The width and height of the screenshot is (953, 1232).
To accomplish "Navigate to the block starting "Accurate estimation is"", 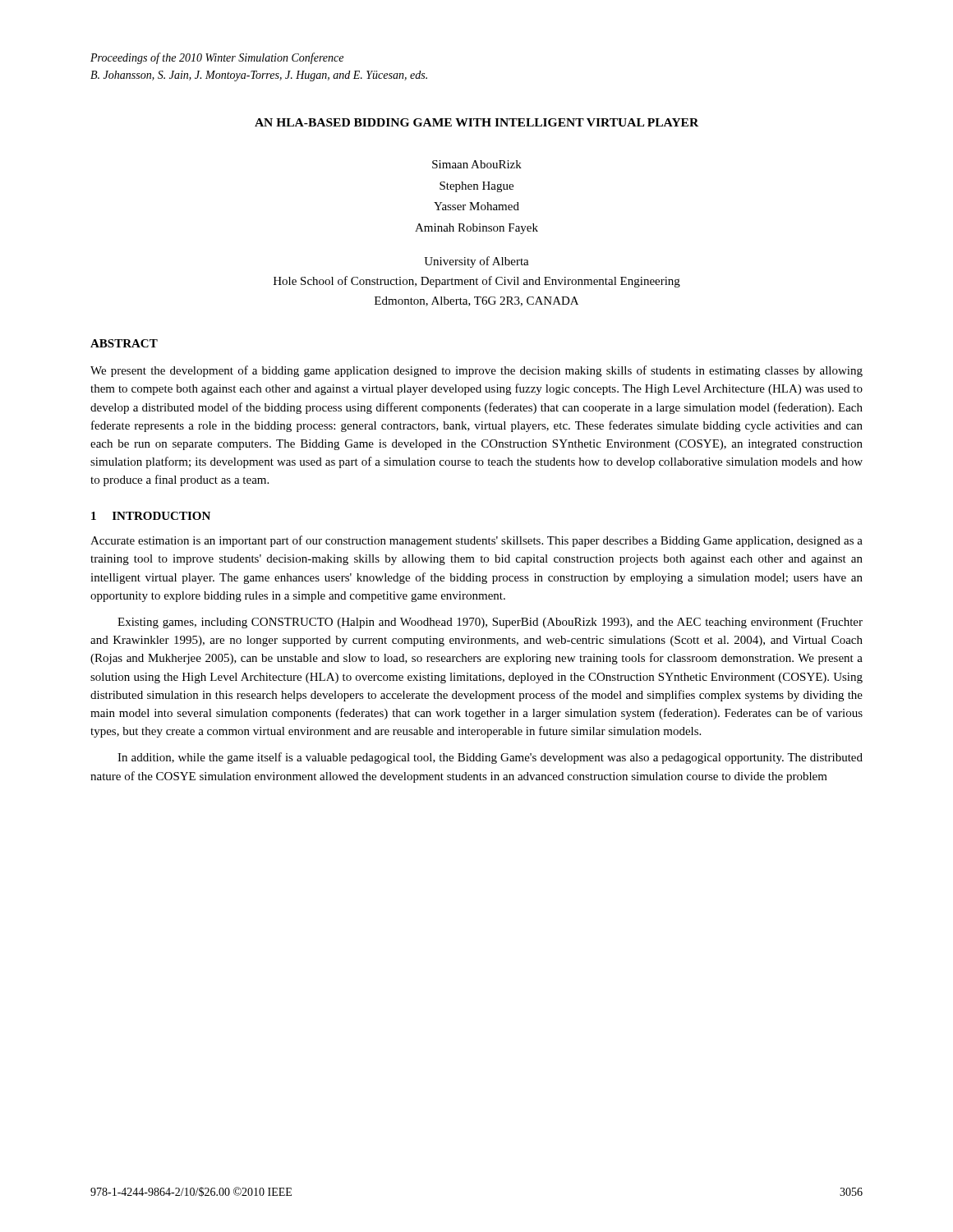I will (x=476, y=568).
